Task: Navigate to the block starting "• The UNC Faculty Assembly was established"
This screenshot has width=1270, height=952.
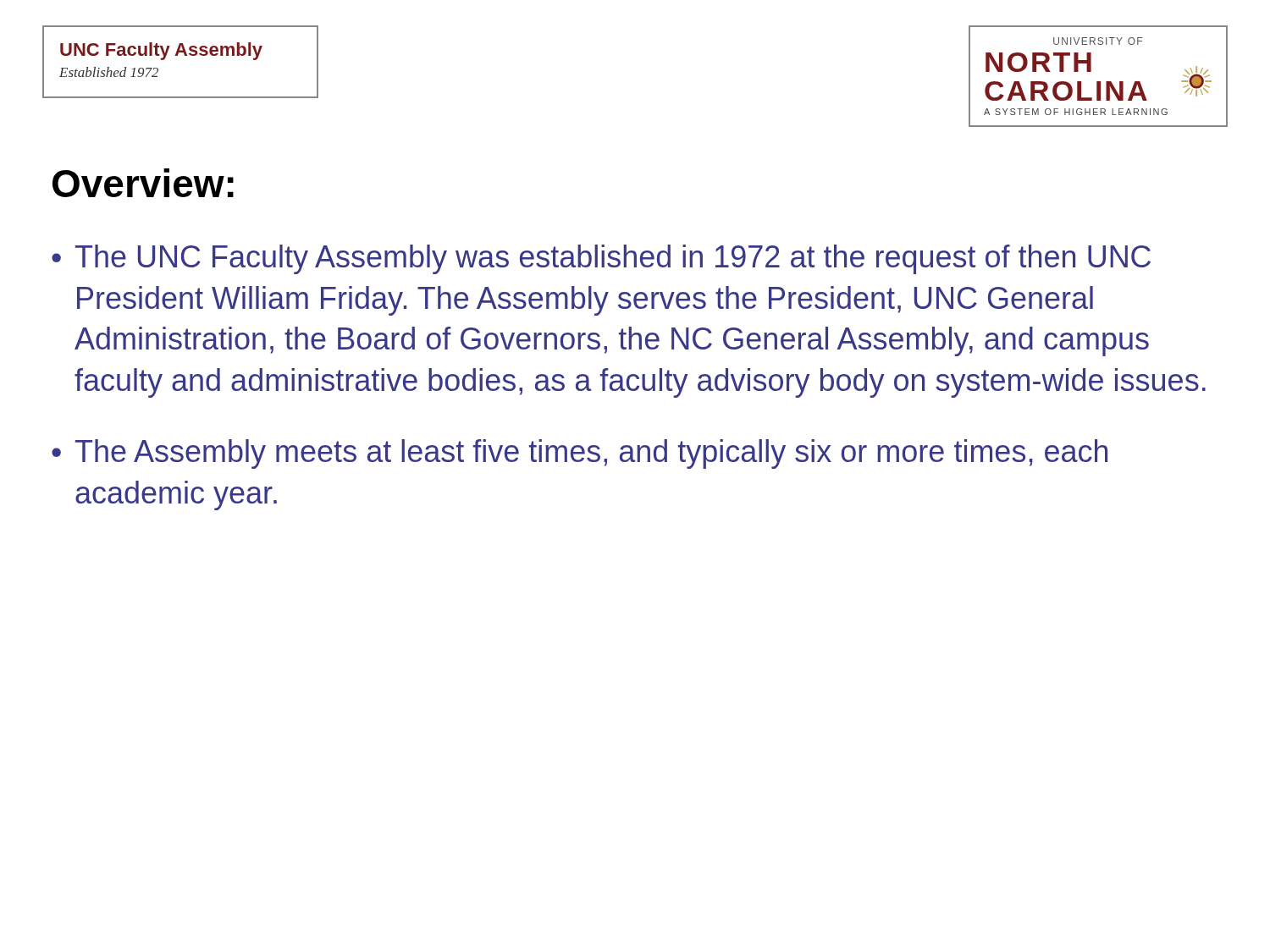Action: point(635,319)
